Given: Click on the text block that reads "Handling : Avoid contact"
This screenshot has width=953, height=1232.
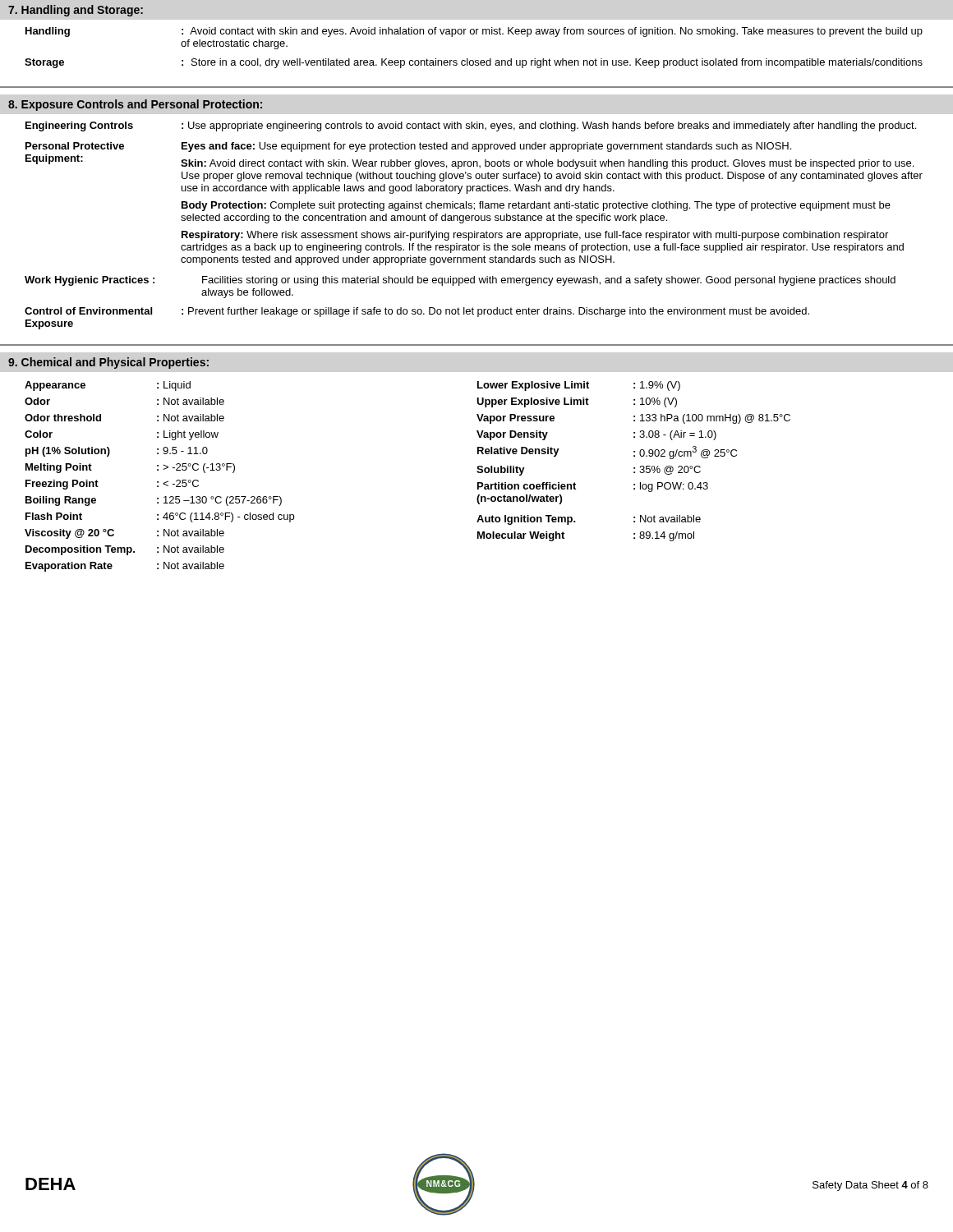Looking at the screenshot, I should (x=476, y=37).
